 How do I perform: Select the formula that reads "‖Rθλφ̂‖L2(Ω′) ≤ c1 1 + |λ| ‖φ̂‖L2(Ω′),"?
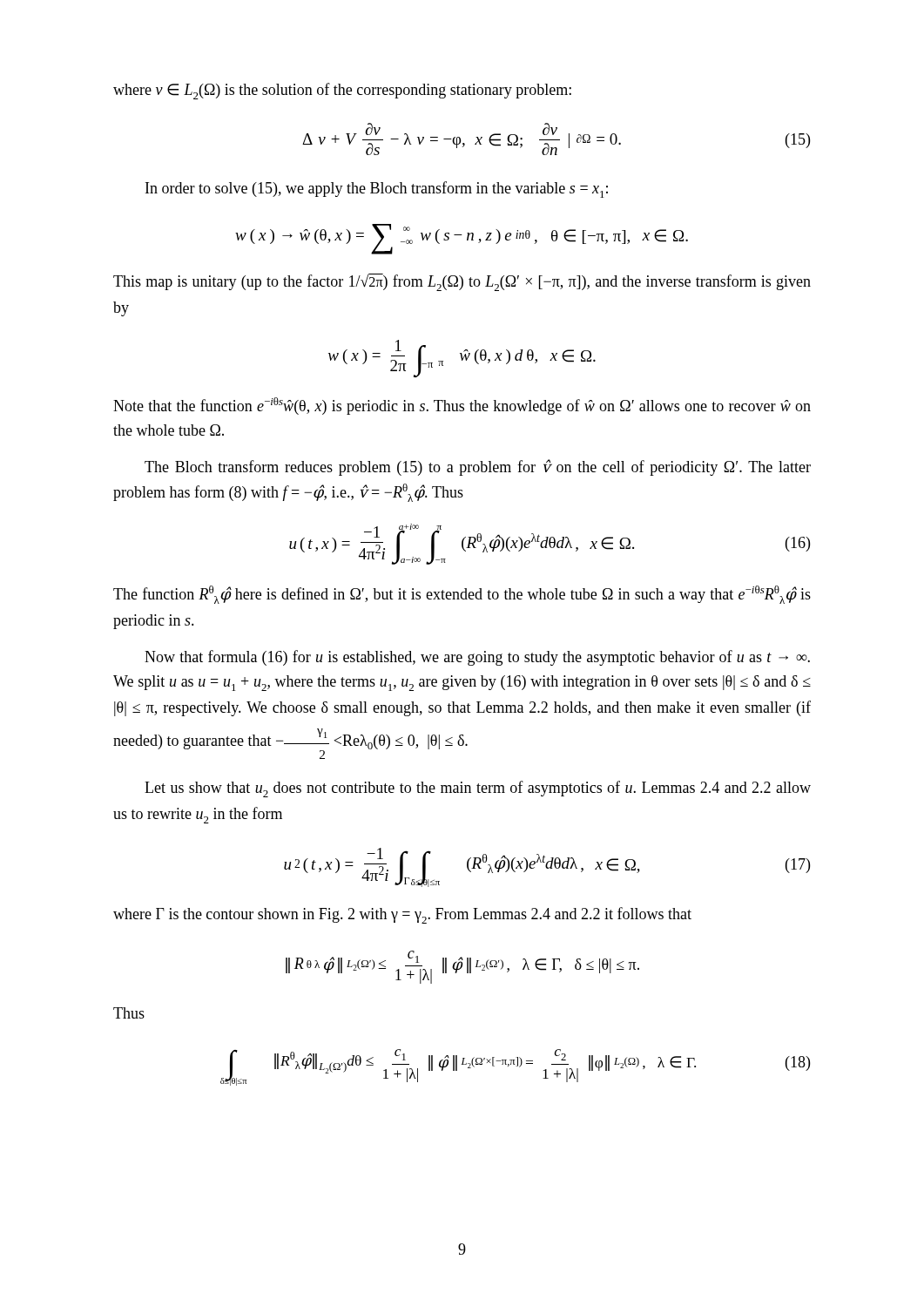(x=462, y=964)
